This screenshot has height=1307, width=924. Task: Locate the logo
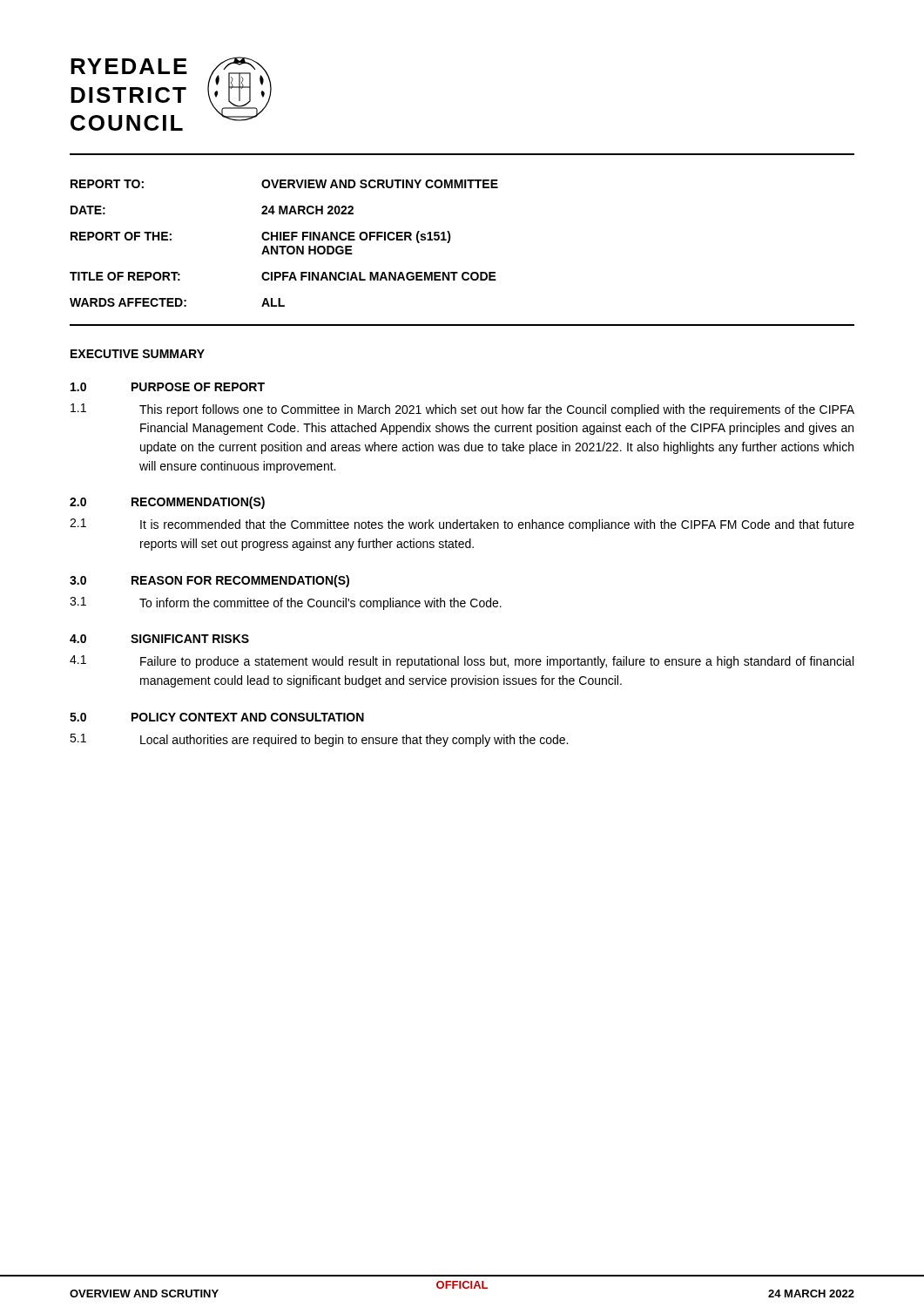click(462, 95)
